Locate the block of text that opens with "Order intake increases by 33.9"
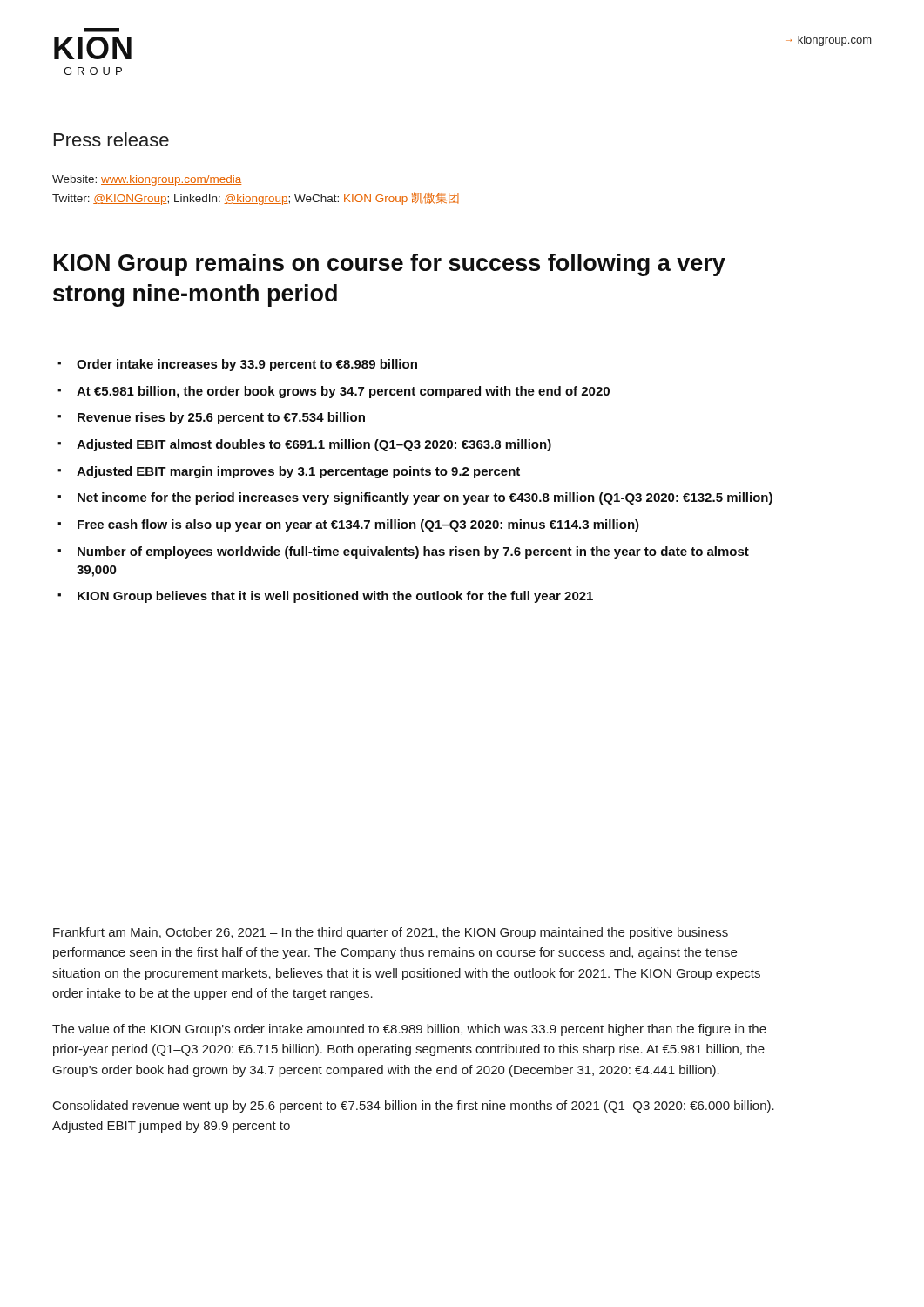Image resolution: width=924 pixels, height=1307 pixels. (418, 480)
